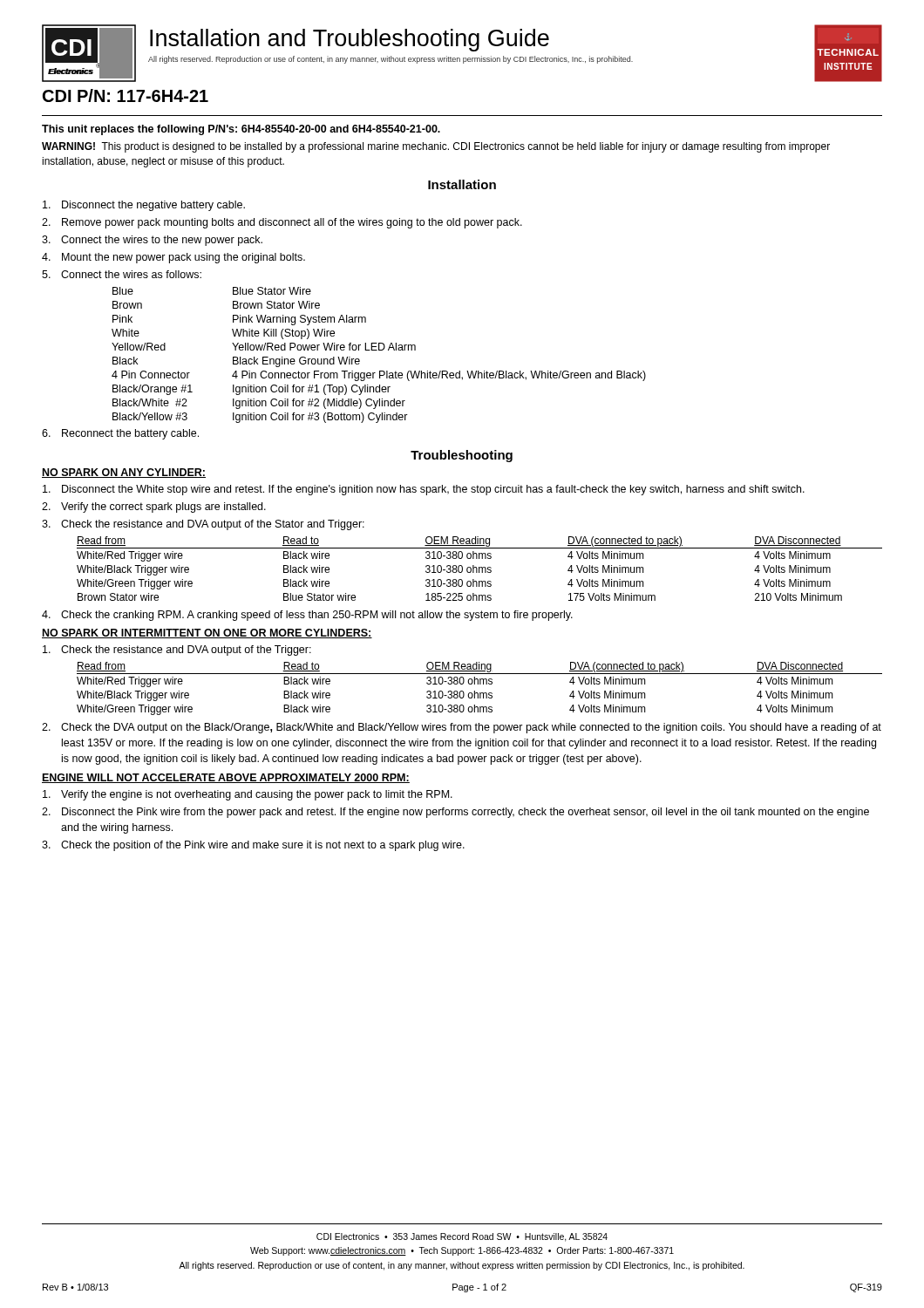The height and width of the screenshot is (1308, 924).
Task: Find the passage starting "Disconnect the White stop wire and"
Action: click(423, 489)
